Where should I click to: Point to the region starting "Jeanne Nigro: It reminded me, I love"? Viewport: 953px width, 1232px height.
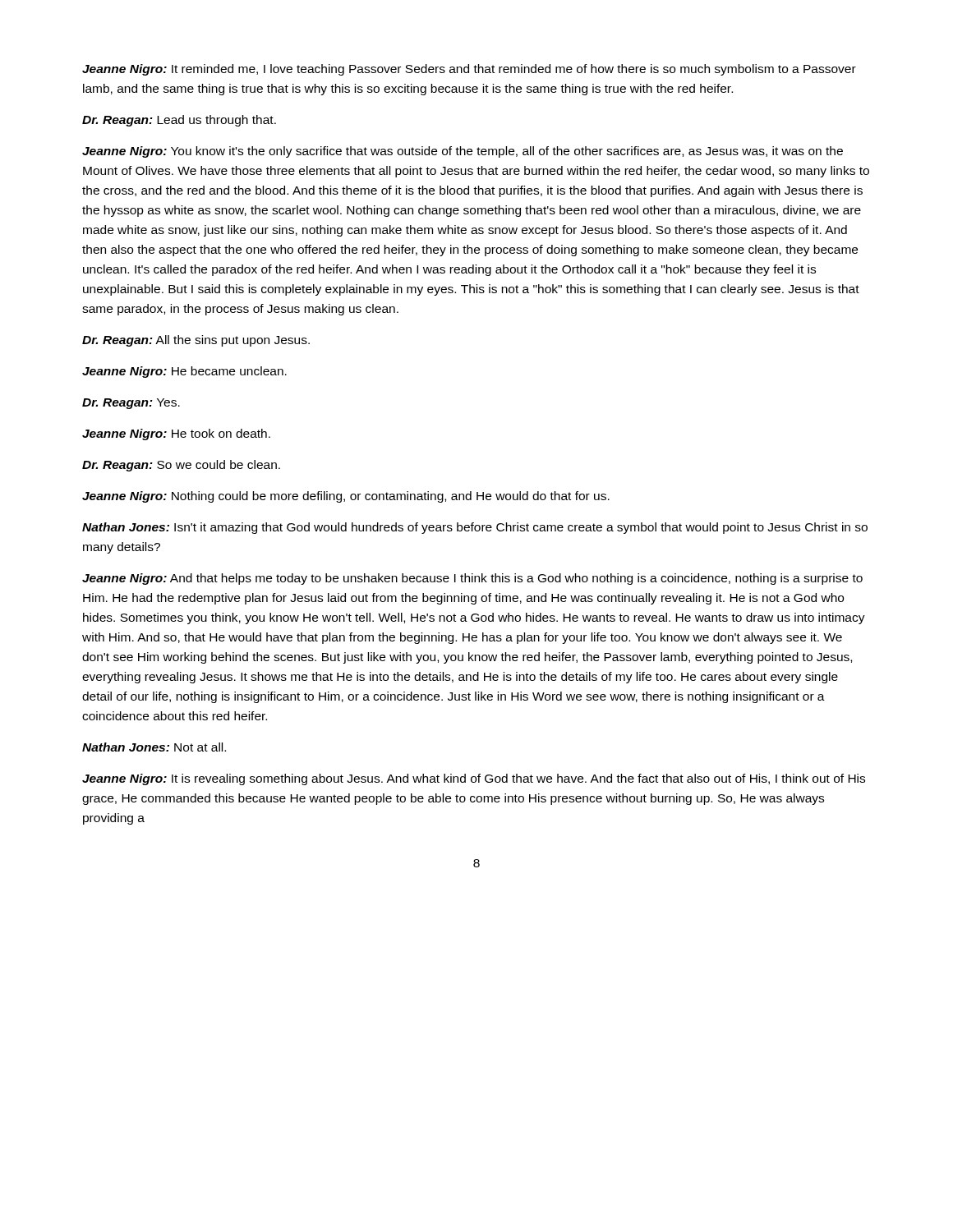coord(469,78)
